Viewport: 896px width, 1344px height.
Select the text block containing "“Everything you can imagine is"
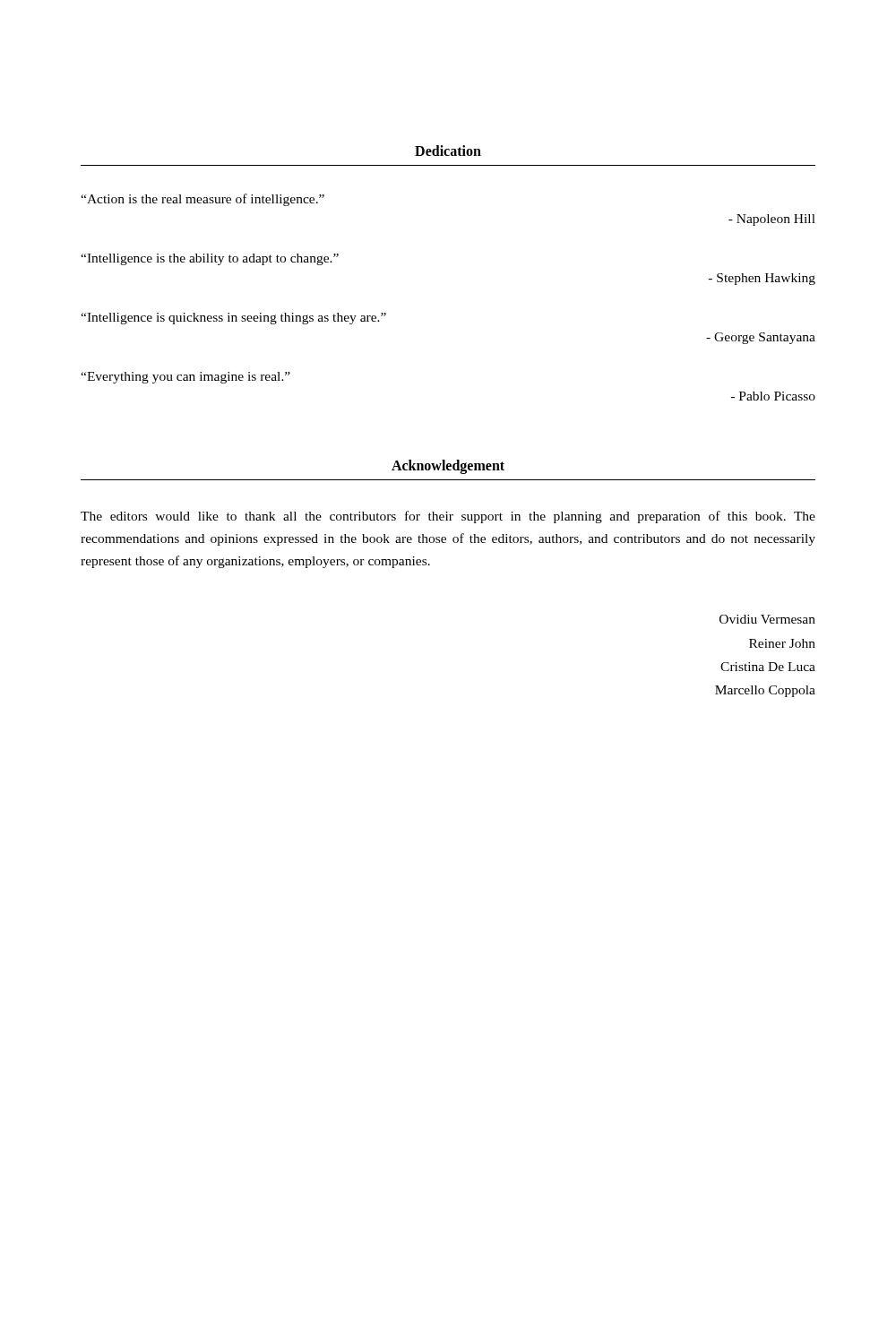[185, 378]
